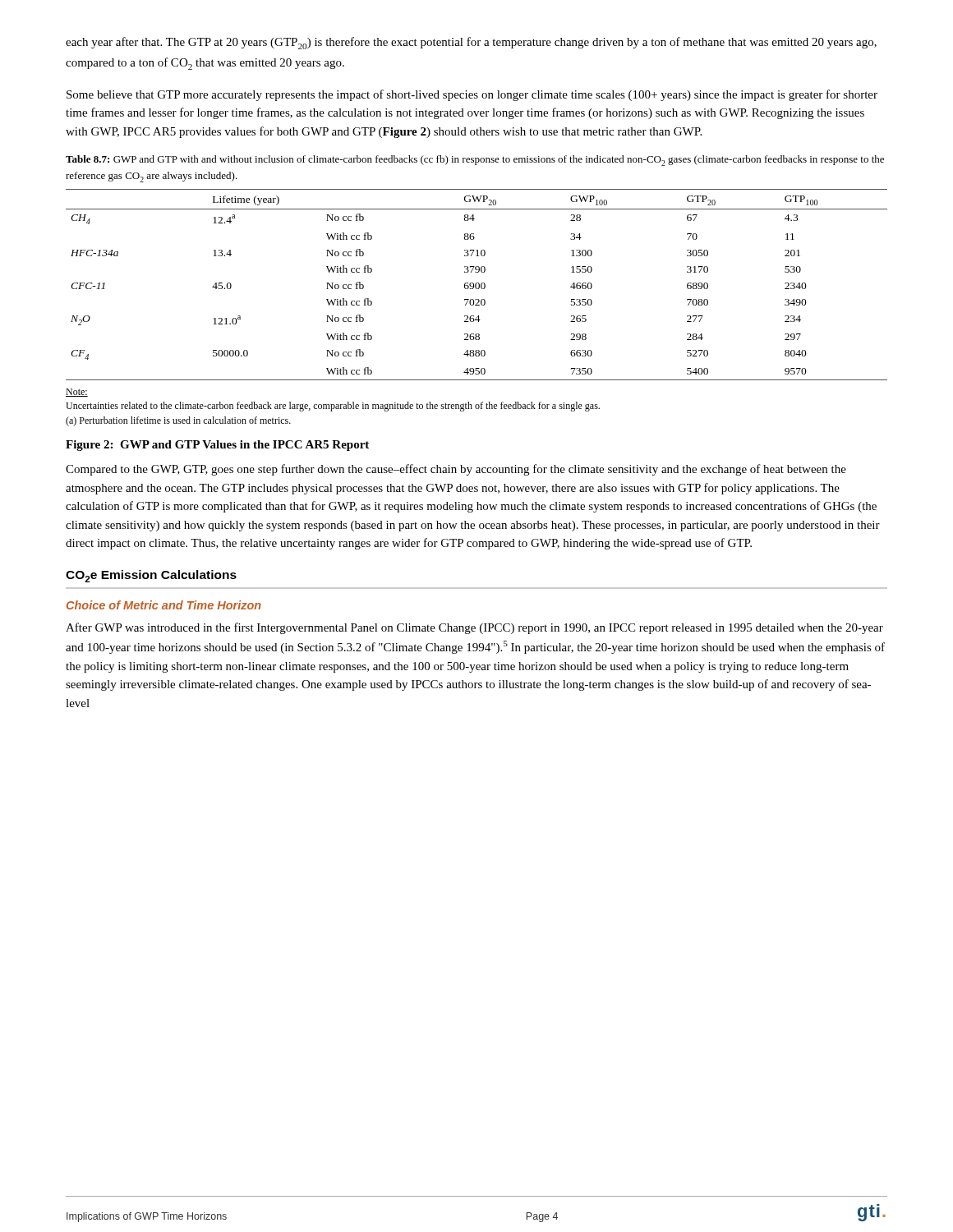953x1232 pixels.
Task: Find the section header on this page that starts "Choice of Metric and"
Action: [164, 605]
